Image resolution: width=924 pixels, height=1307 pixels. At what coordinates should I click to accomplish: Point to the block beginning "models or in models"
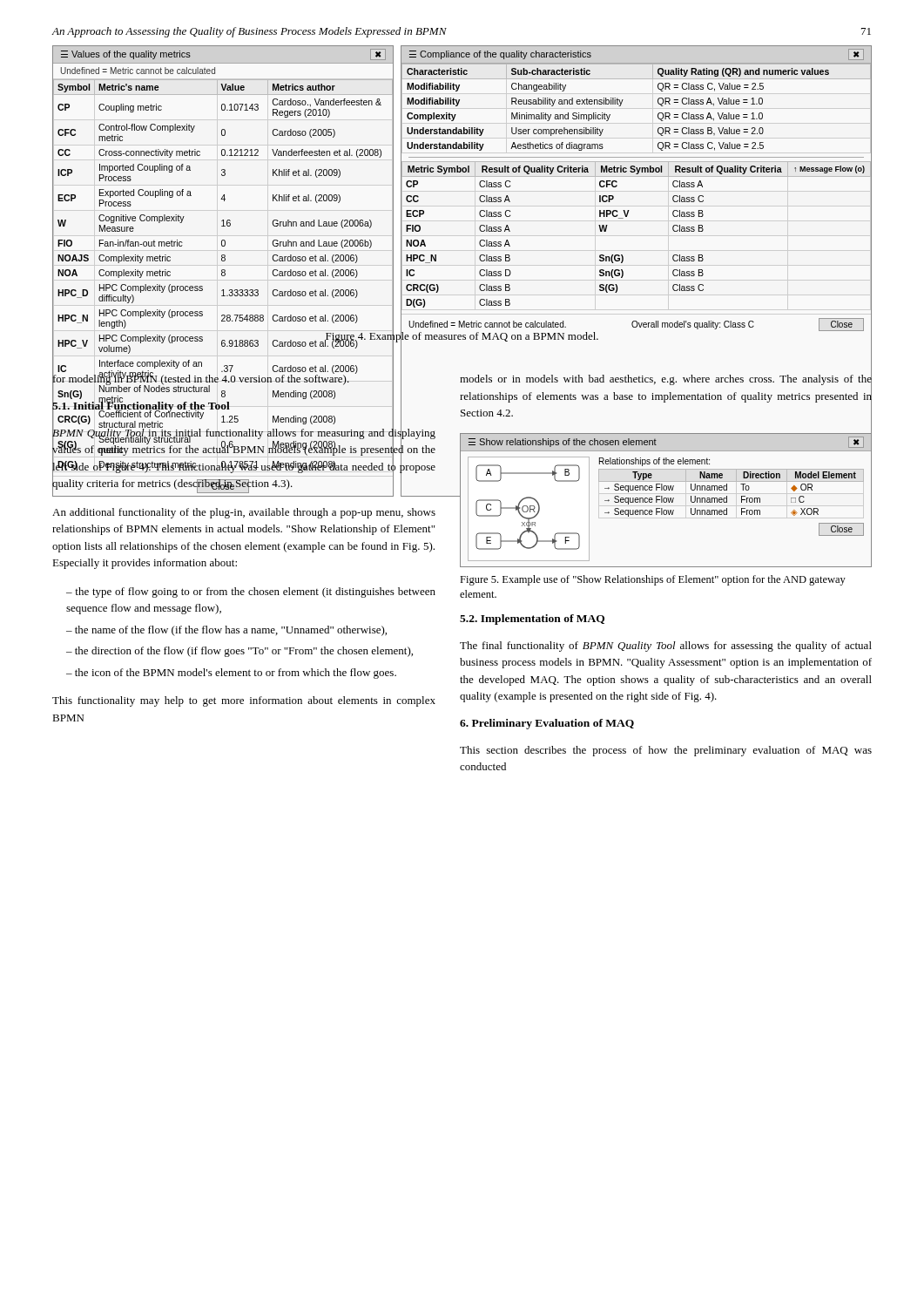(666, 396)
